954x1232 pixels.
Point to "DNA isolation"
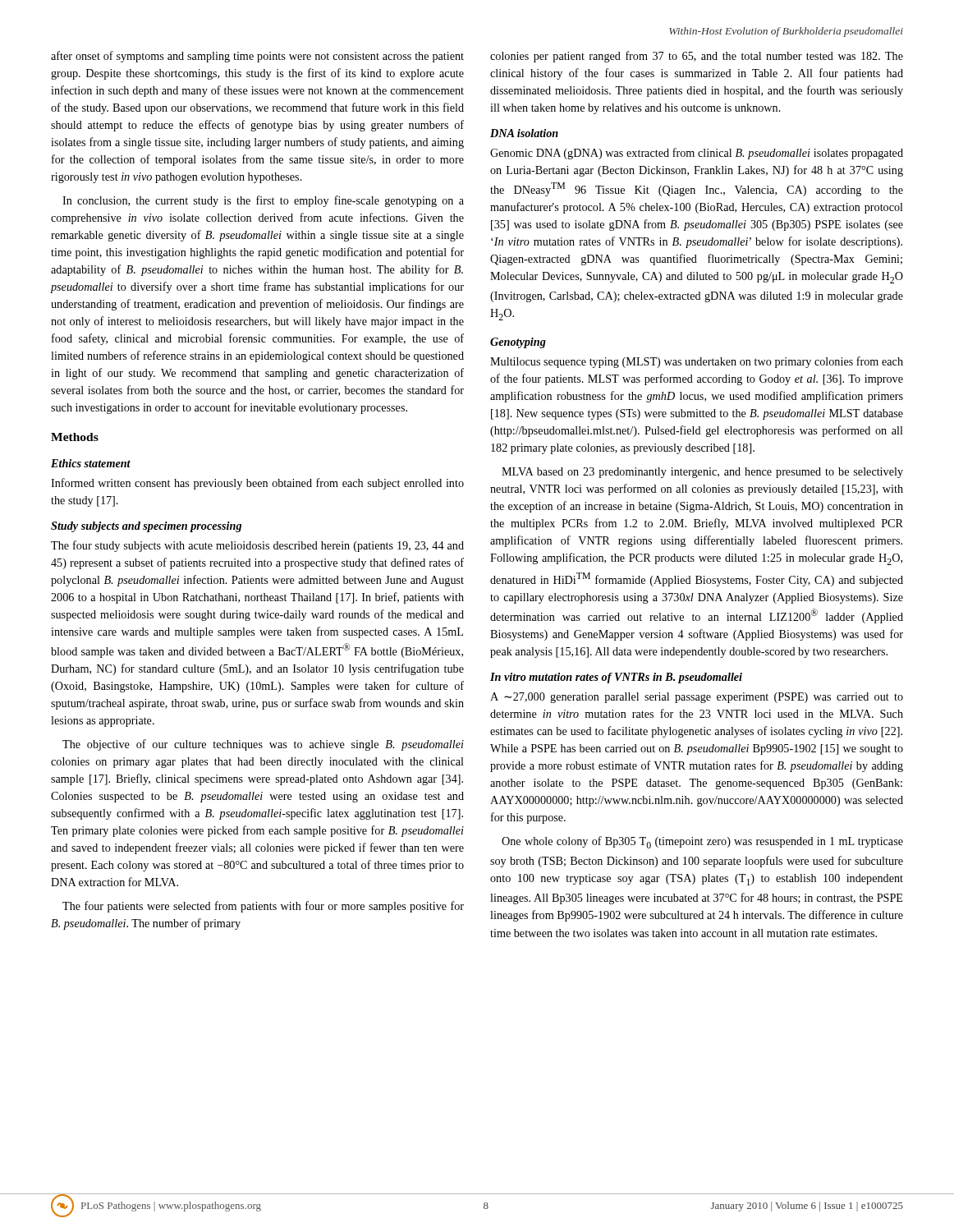[524, 133]
